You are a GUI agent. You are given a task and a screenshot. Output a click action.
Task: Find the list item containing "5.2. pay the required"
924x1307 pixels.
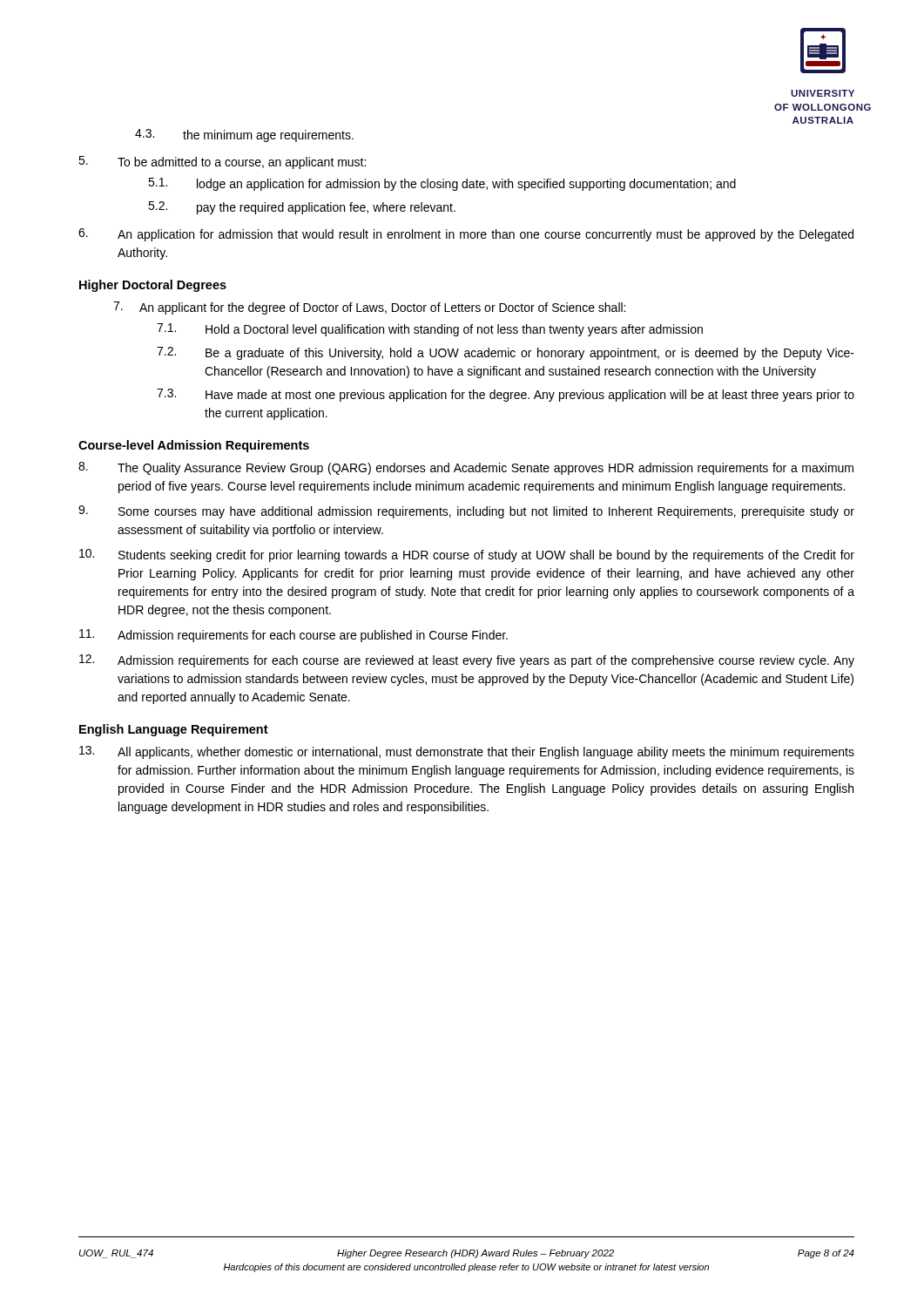(302, 208)
